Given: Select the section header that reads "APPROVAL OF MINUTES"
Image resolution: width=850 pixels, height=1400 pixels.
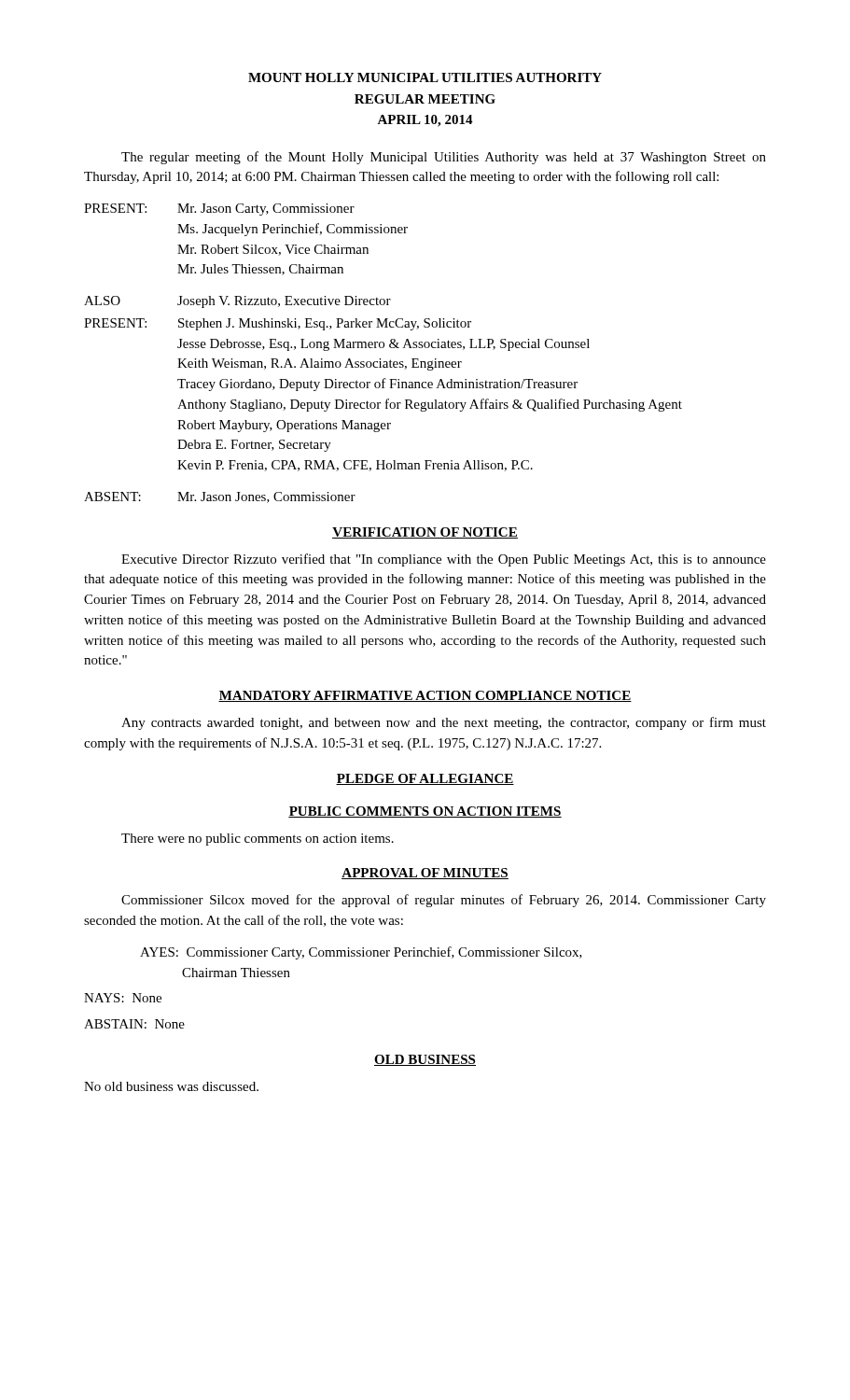Looking at the screenshot, I should pyautogui.click(x=425, y=873).
